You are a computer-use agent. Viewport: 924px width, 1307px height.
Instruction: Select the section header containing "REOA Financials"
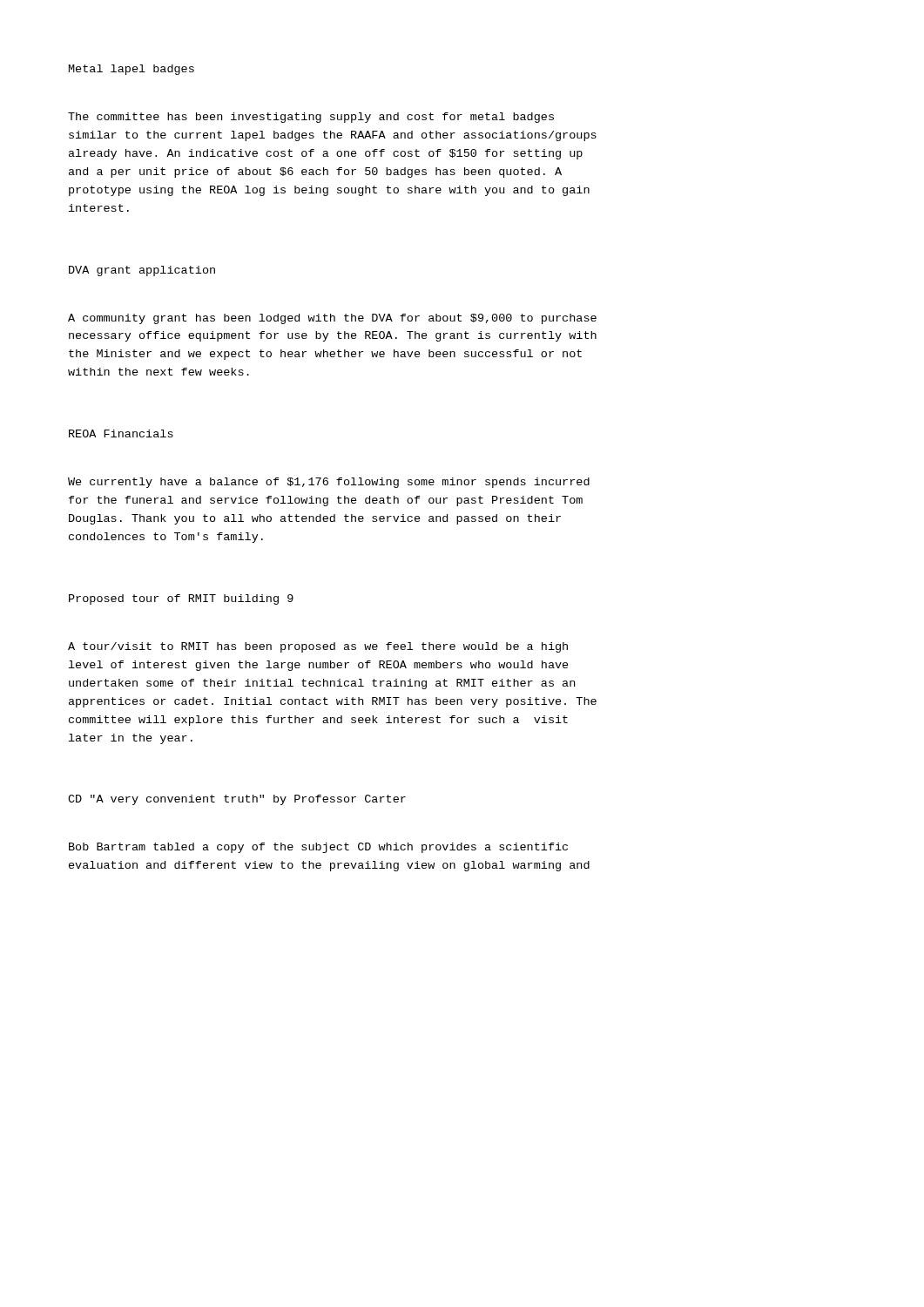pyautogui.click(x=121, y=435)
